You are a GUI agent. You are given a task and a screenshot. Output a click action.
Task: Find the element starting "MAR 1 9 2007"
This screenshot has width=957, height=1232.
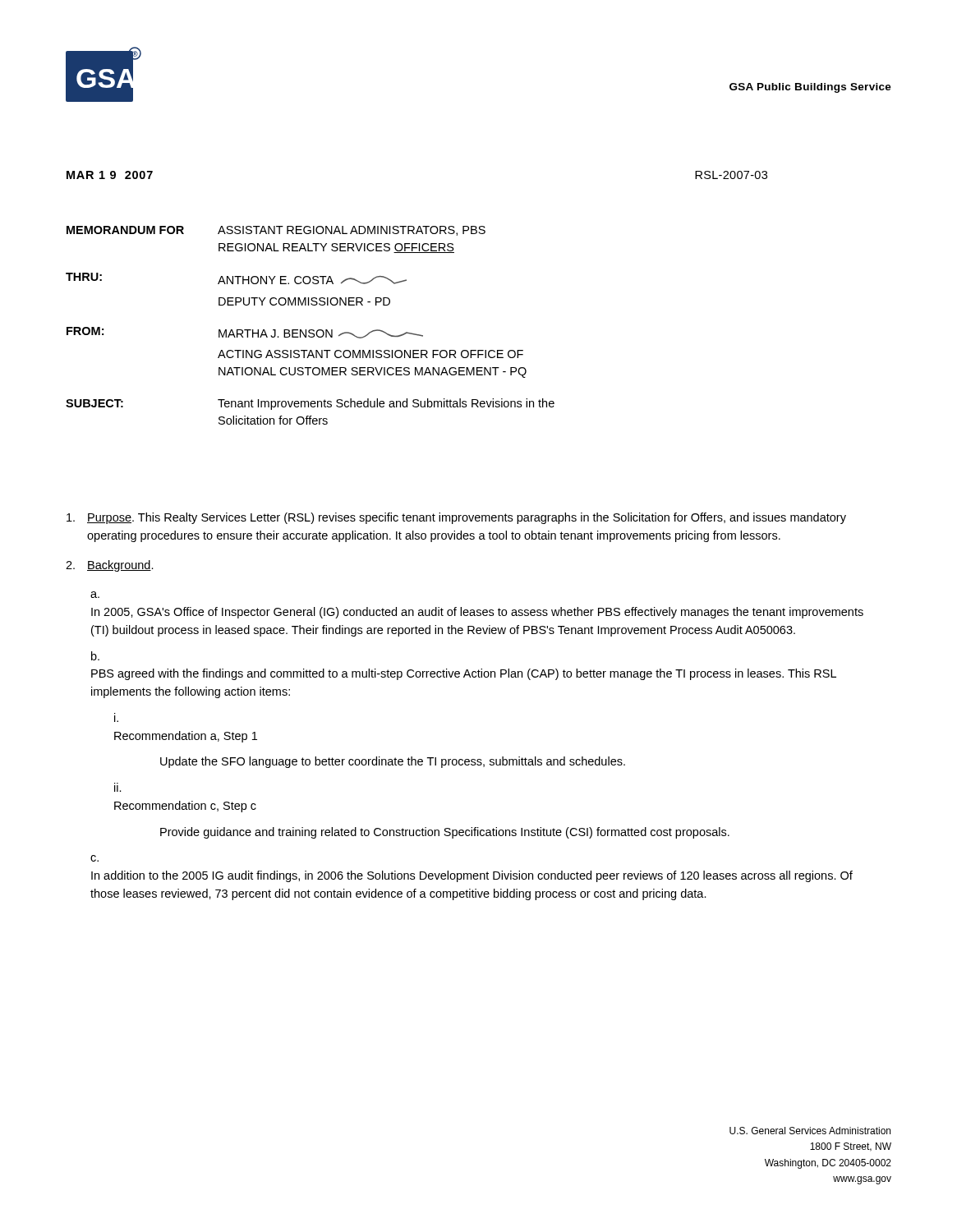[x=110, y=175]
